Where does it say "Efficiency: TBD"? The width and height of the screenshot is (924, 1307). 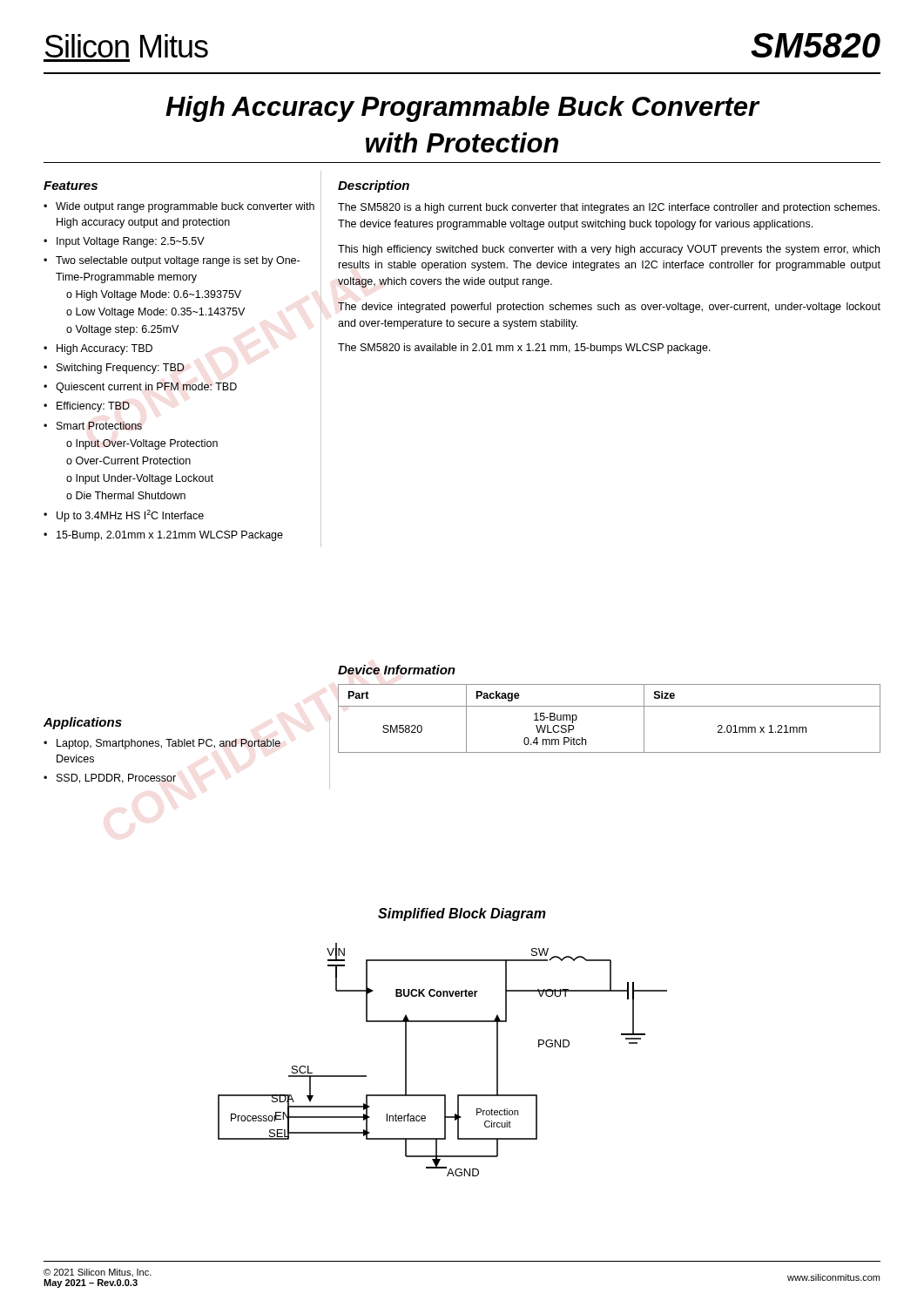93,406
